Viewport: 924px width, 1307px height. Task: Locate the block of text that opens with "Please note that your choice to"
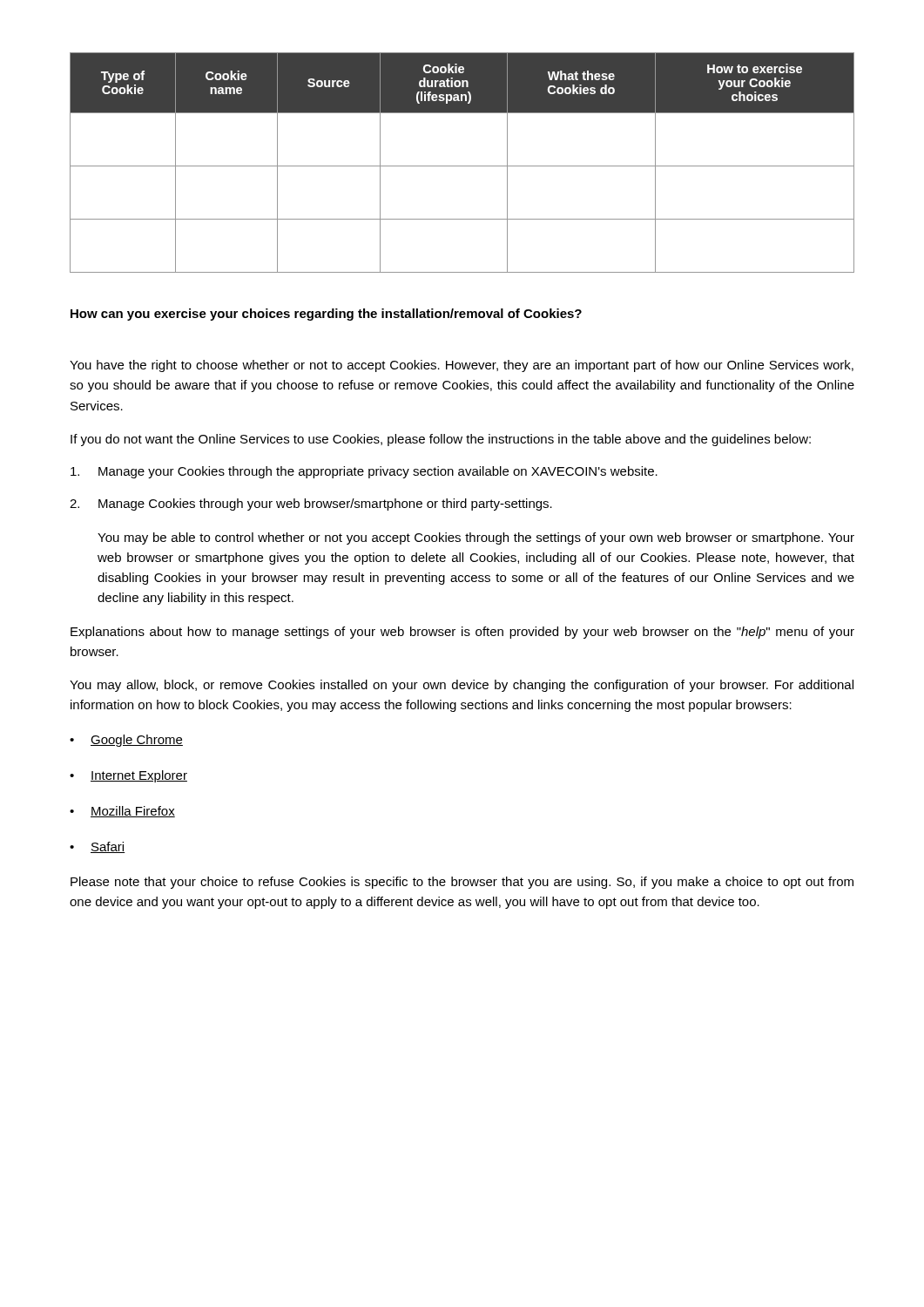tap(462, 891)
